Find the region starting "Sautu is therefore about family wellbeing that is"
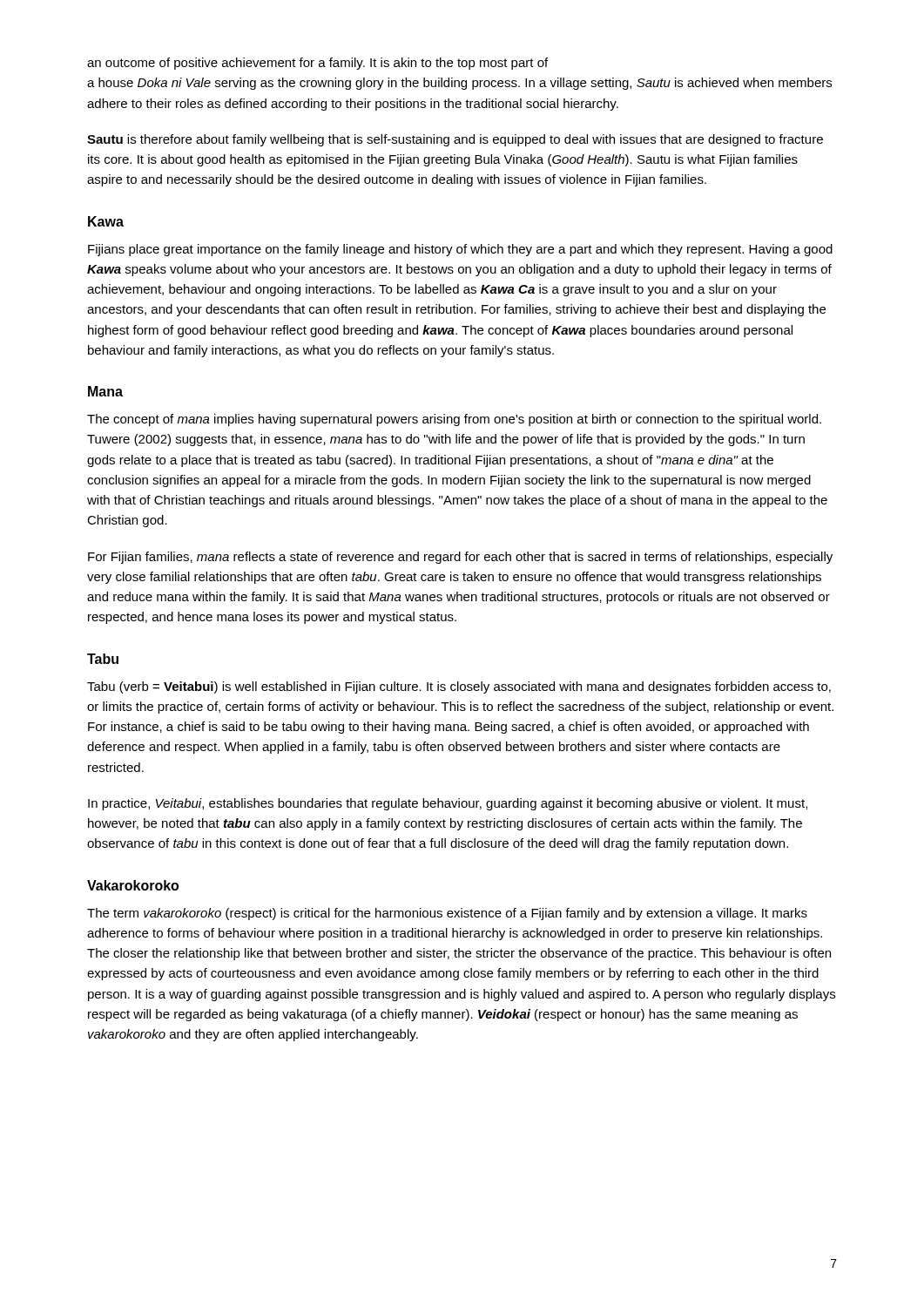Viewport: 924px width, 1307px height. point(455,159)
